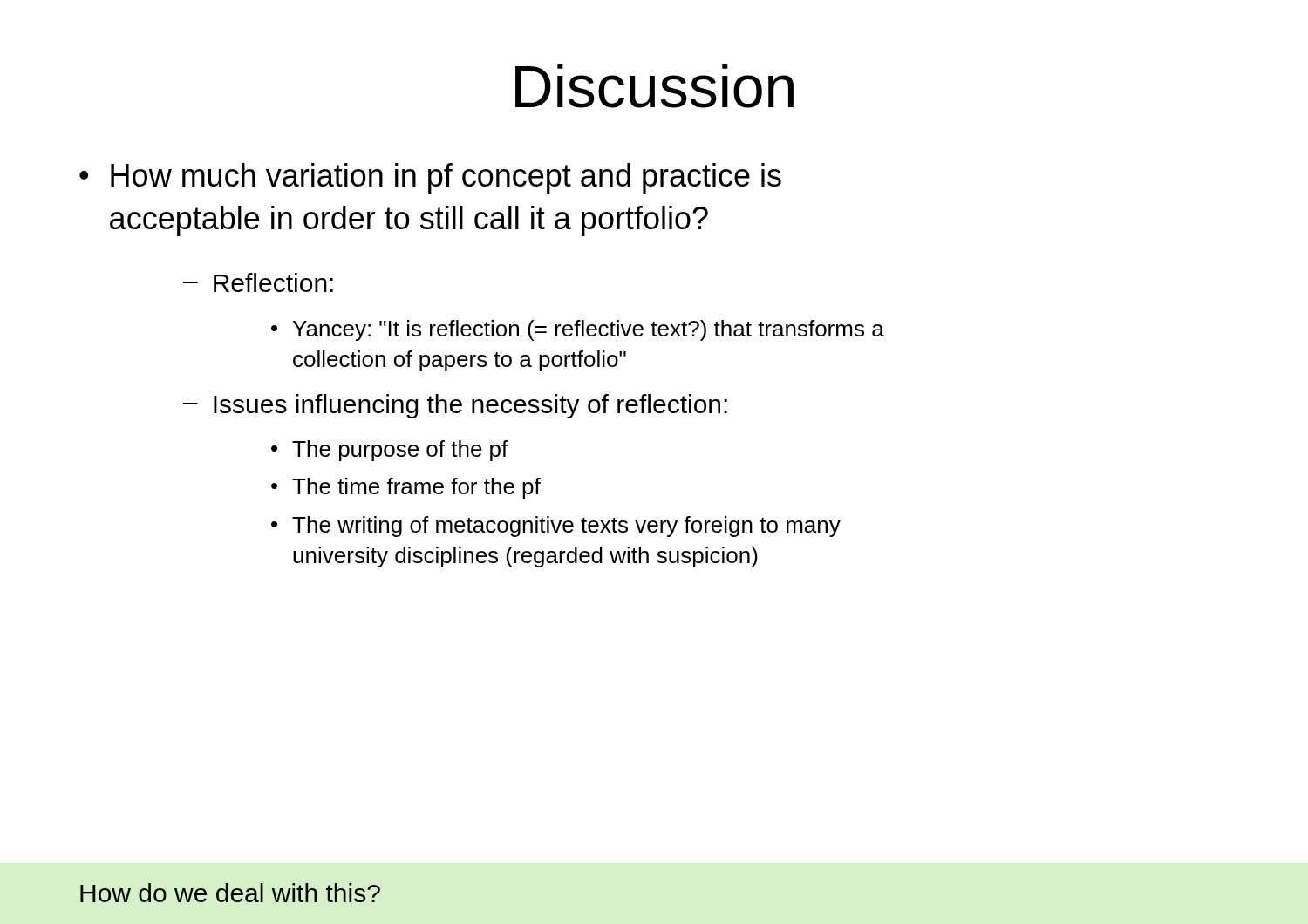
Task: Locate the list item that says "– Issues influencing the"
Action: [x=456, y=405]
